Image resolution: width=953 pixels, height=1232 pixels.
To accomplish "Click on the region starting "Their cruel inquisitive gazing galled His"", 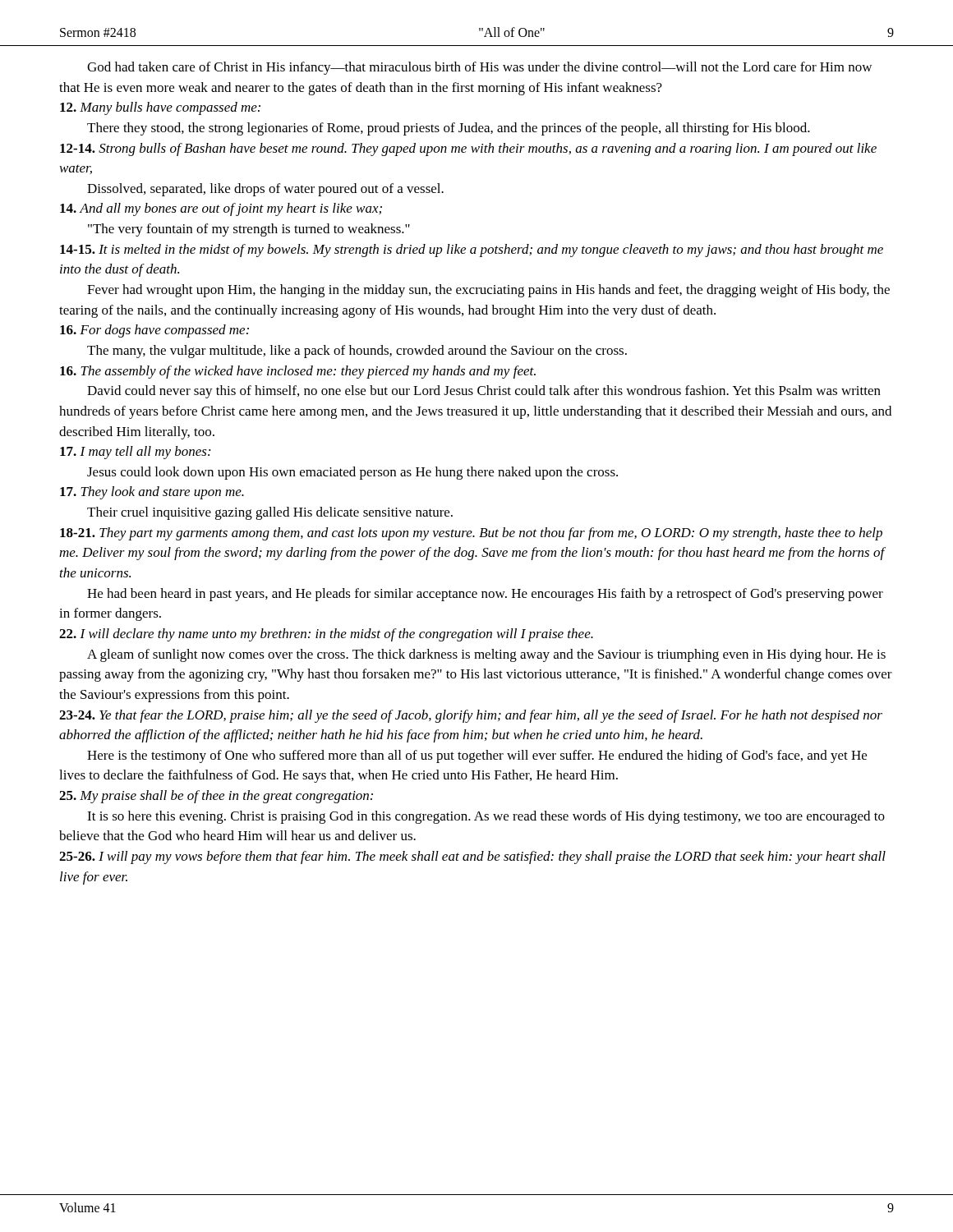I will coord(270,513).
